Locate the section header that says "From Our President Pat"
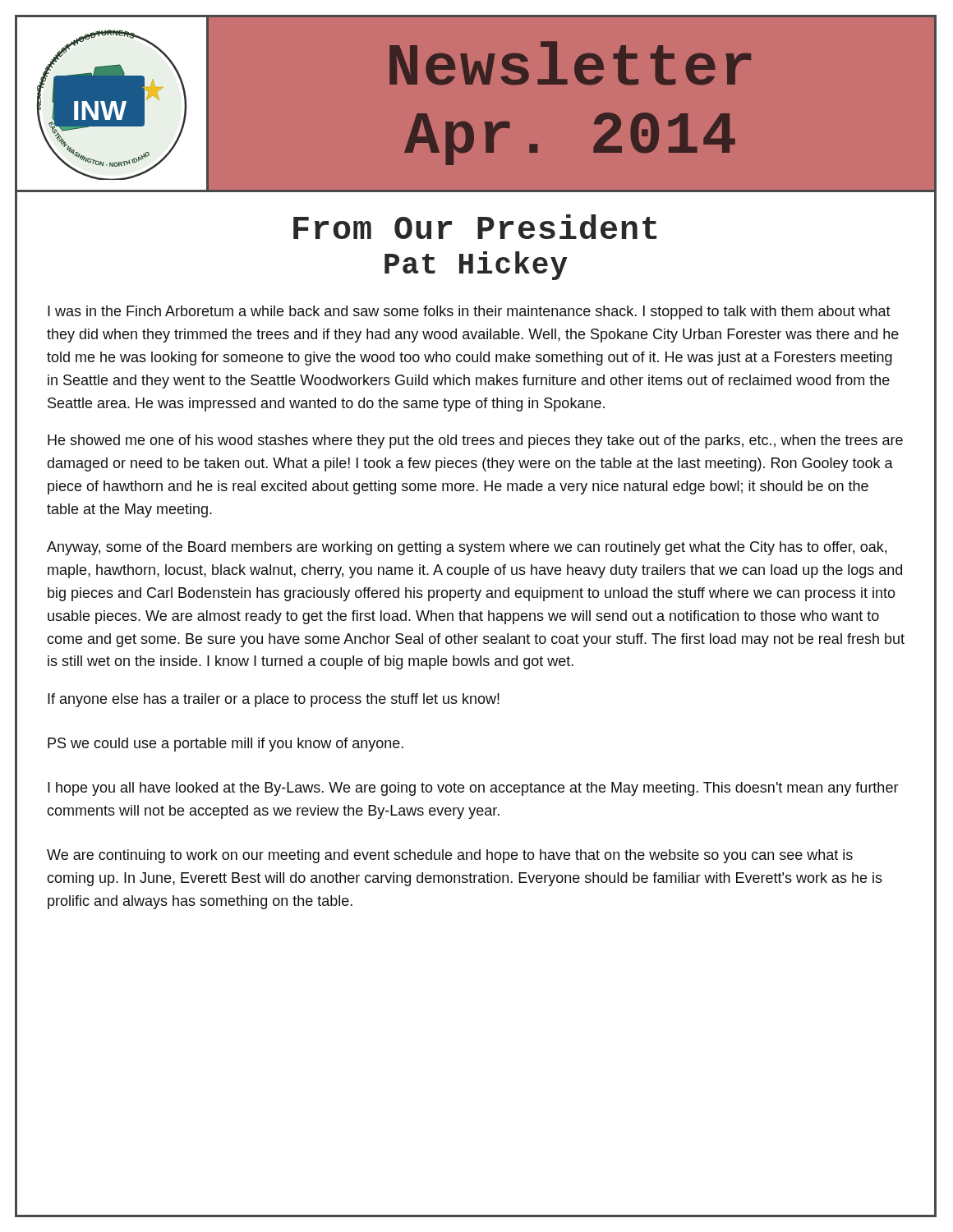The image size is (953, 1232). 476,247
